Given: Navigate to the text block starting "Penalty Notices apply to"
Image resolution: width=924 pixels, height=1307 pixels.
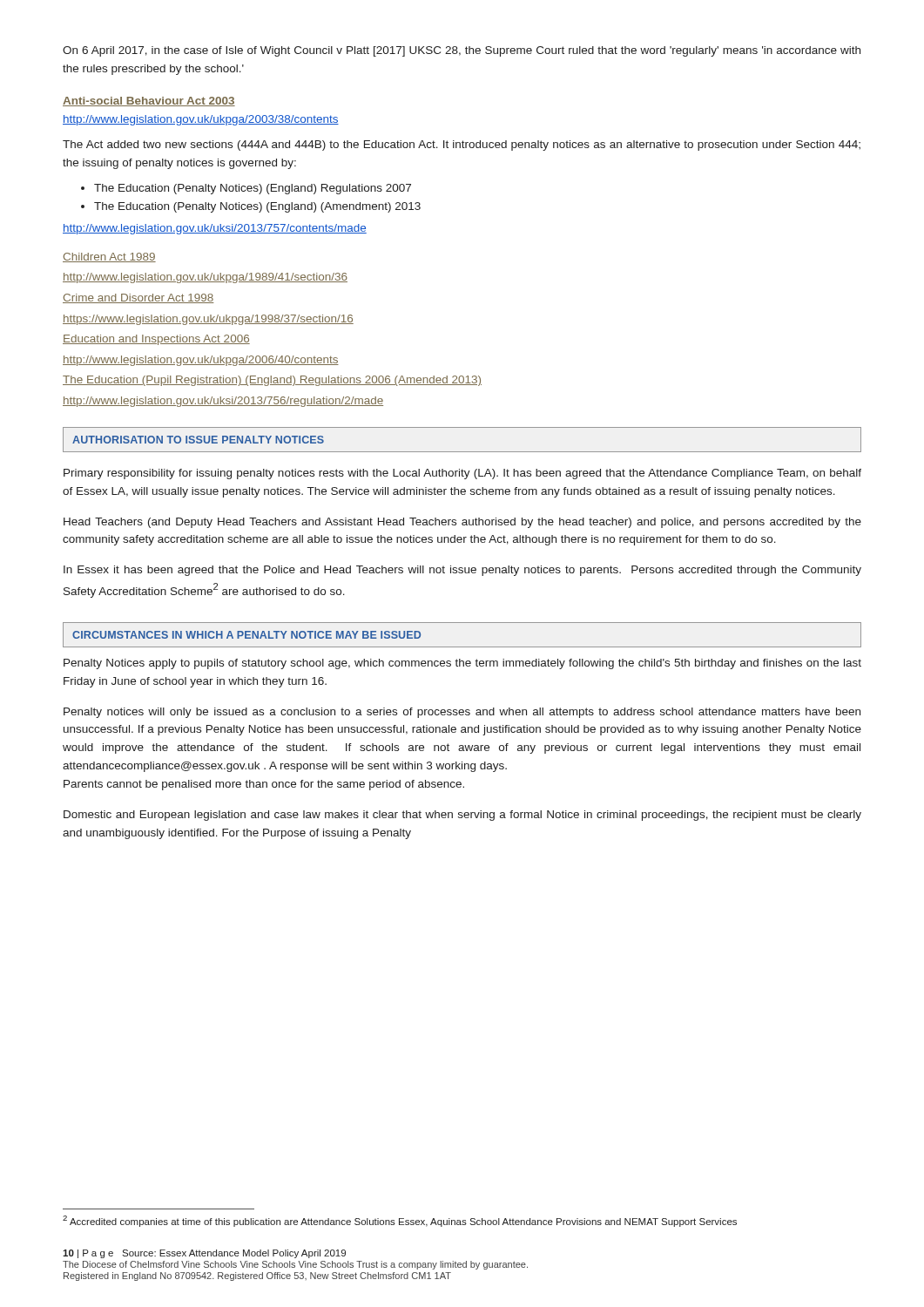Looking at the screenshot, I should coord(462,672).
